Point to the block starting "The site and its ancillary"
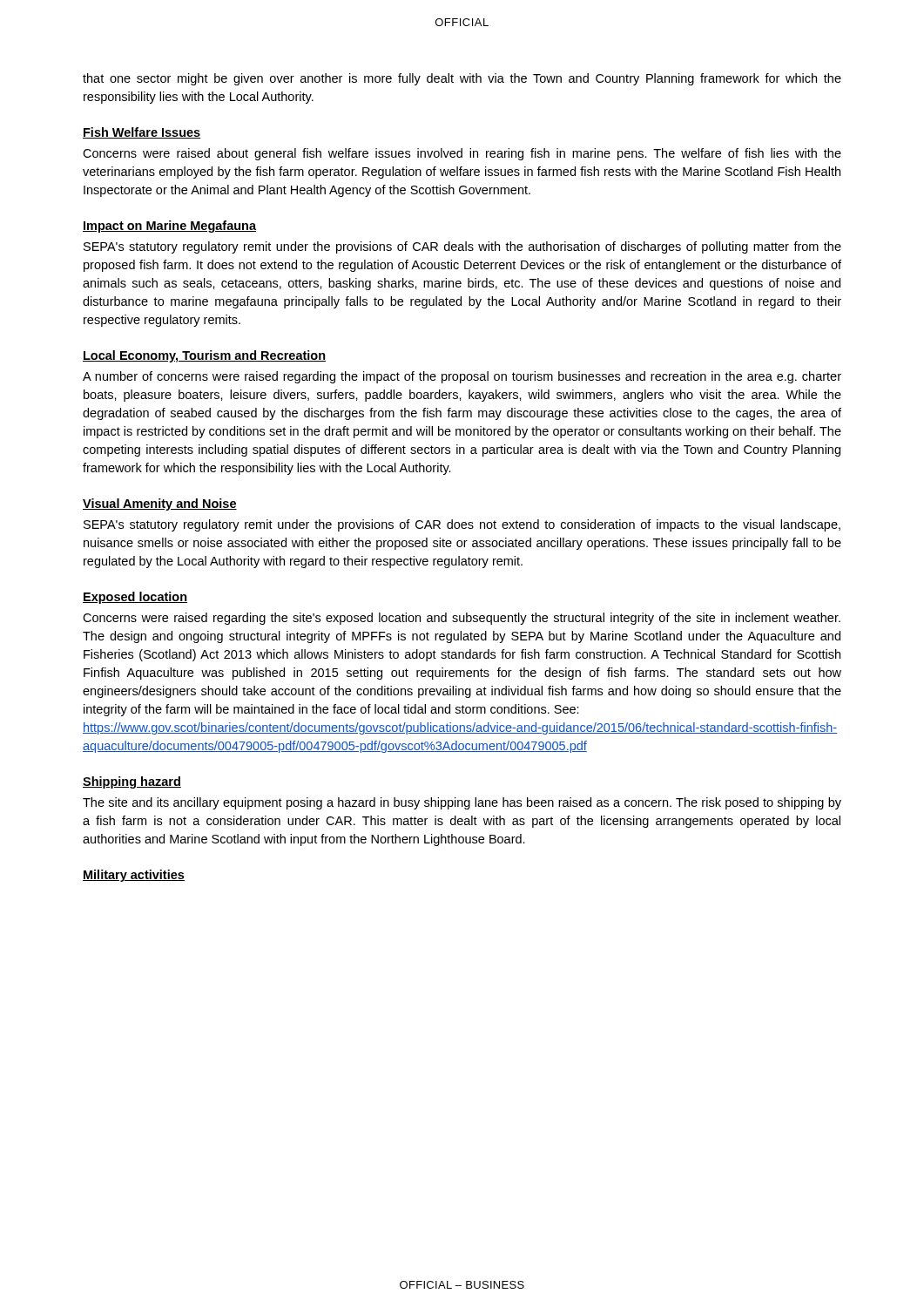Viewport: 924px width, 1307px height. coord(462,821)
